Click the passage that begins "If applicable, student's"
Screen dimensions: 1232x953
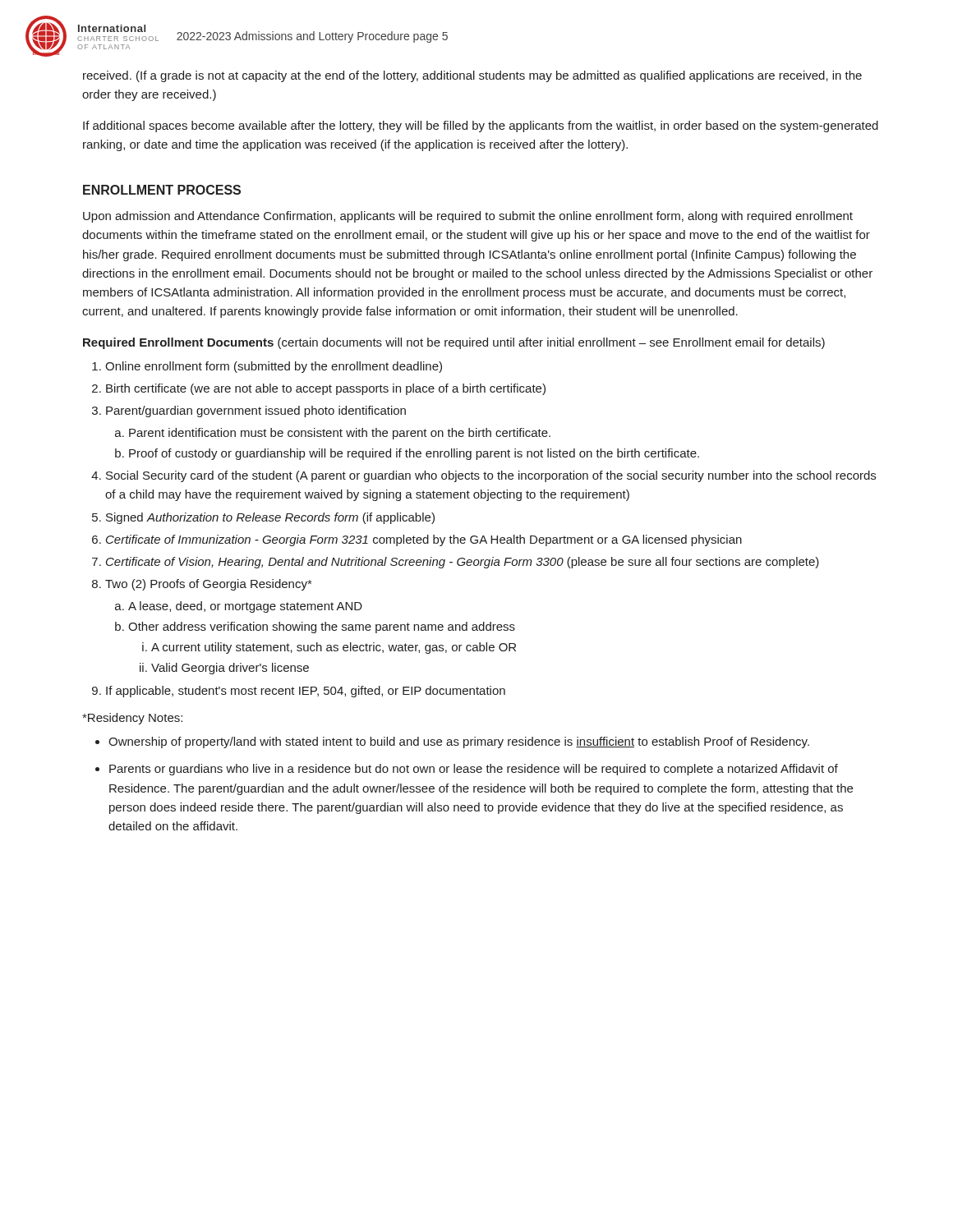tap(305, 690)
